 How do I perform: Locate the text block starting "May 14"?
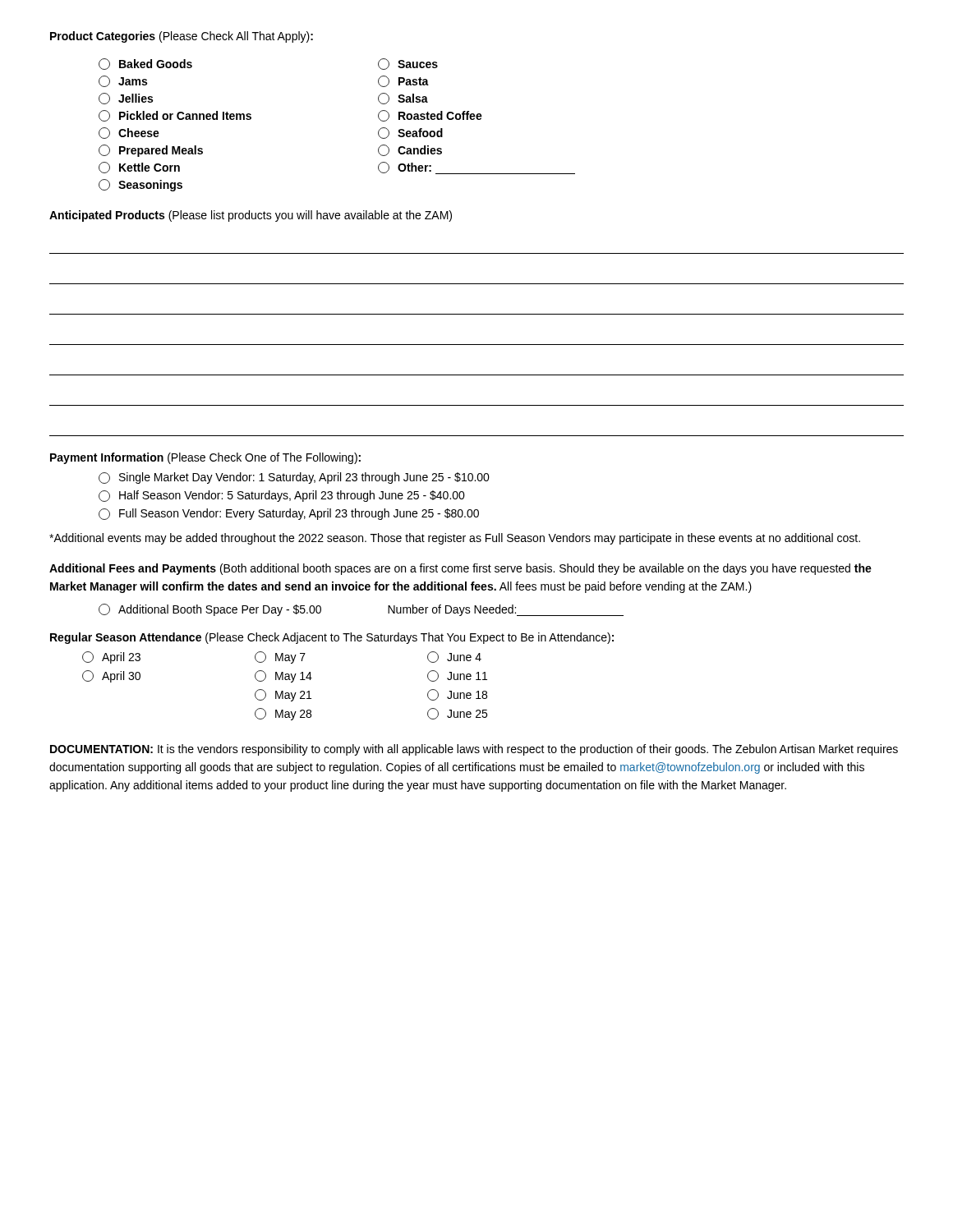(x=283, y=676)
